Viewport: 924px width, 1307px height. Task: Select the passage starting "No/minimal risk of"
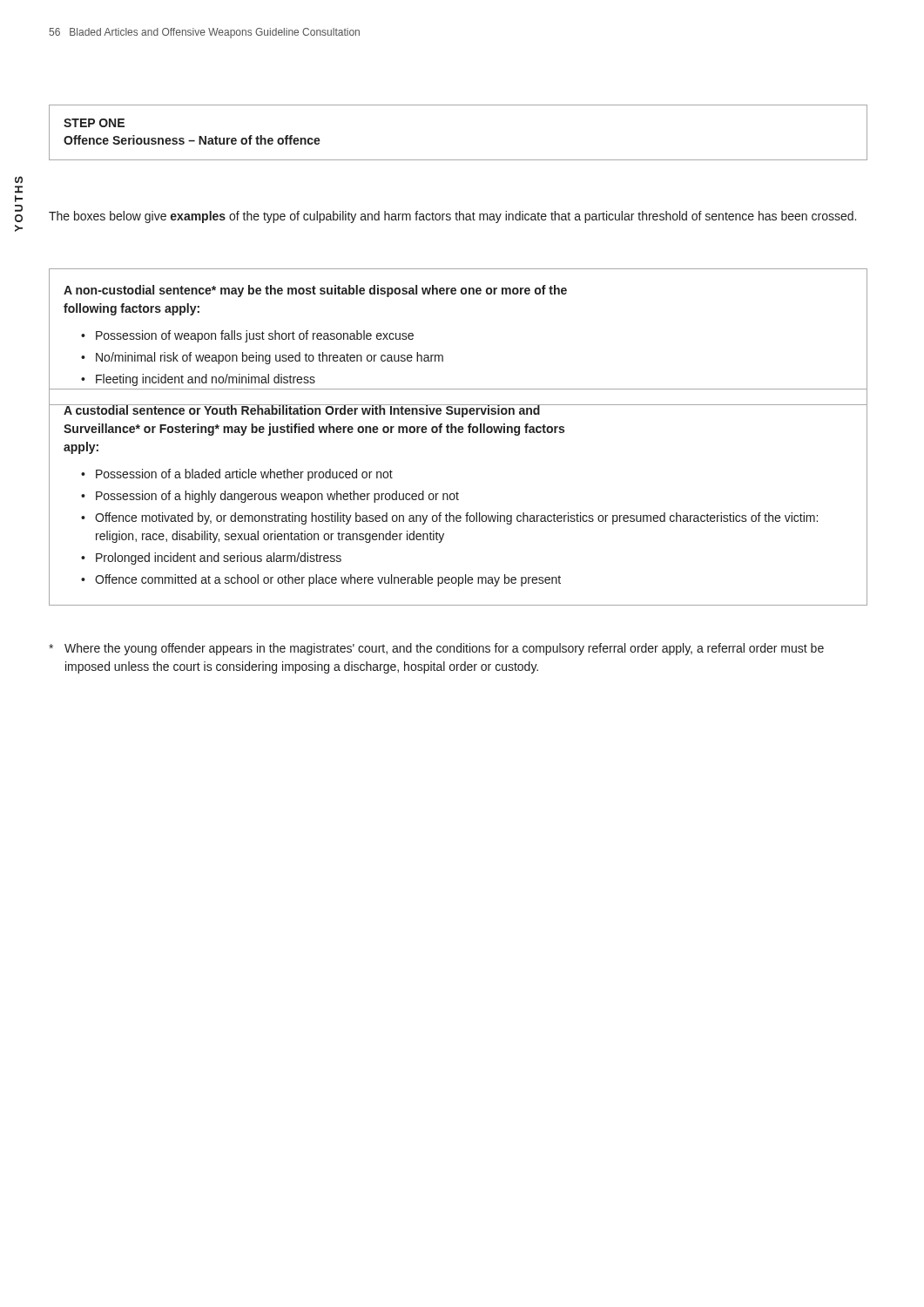(269, 357)
